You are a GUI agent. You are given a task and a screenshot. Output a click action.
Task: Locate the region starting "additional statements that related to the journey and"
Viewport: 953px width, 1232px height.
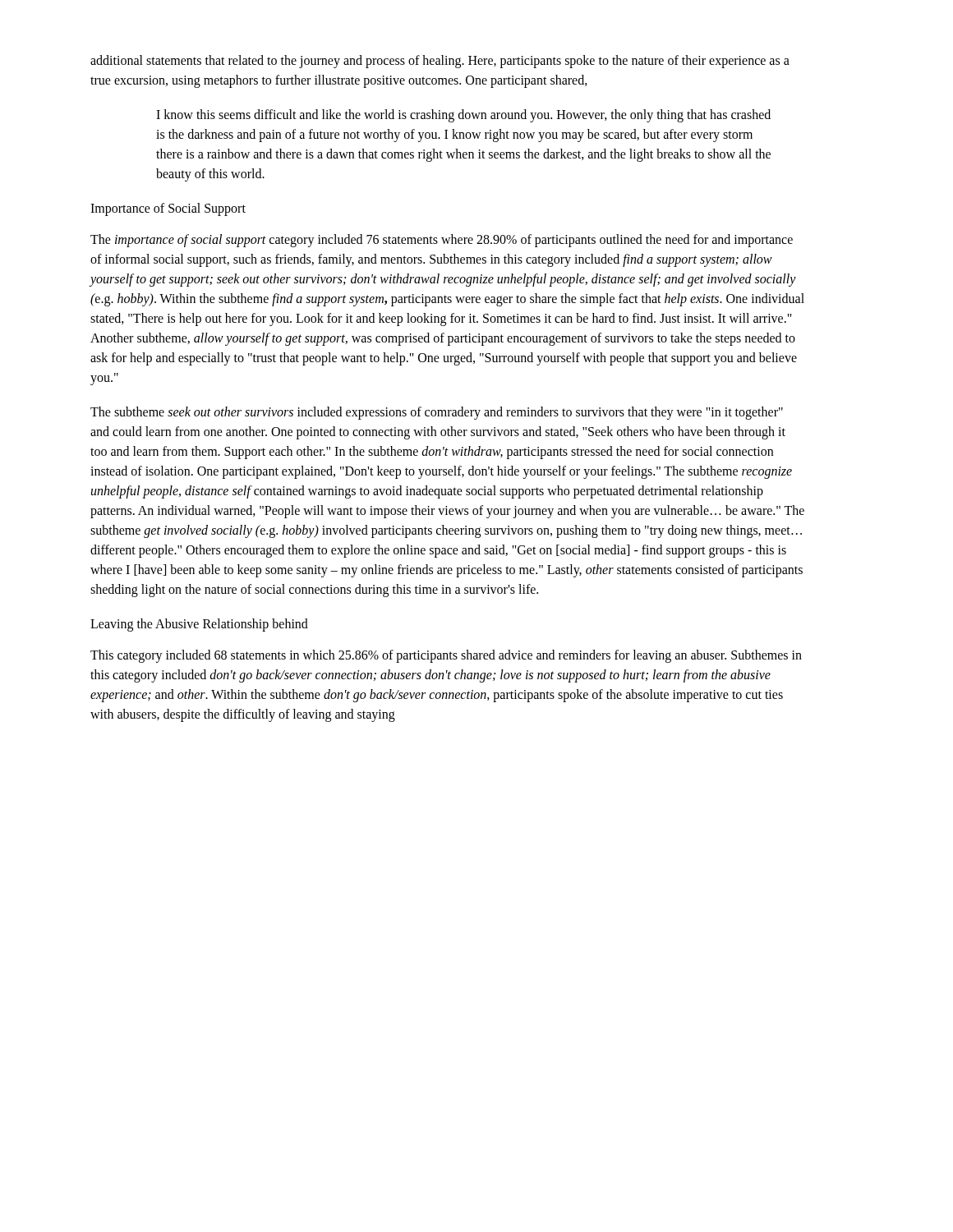[x=440, y=70]
